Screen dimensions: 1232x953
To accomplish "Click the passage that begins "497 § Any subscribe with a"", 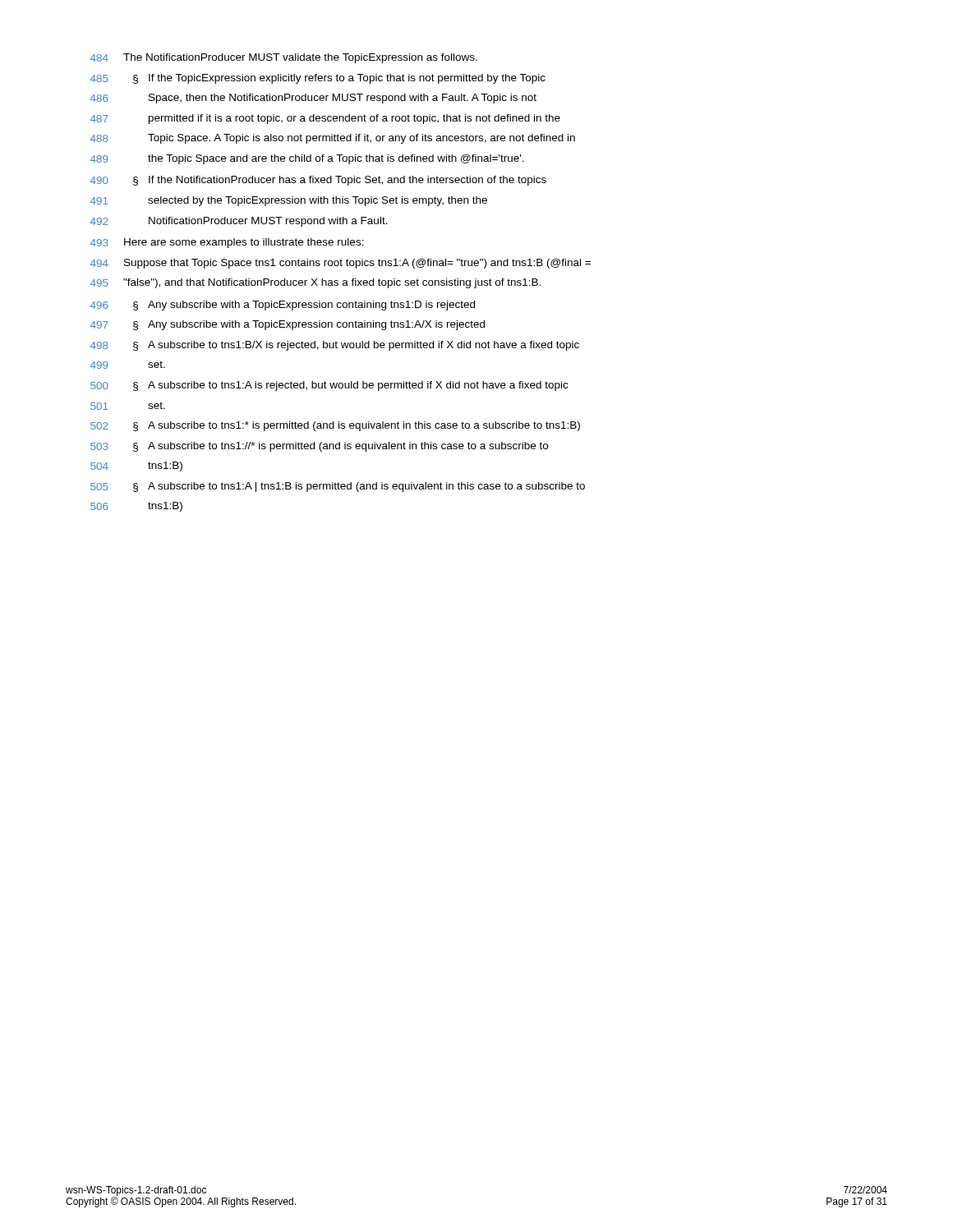I will coord(476,325).
